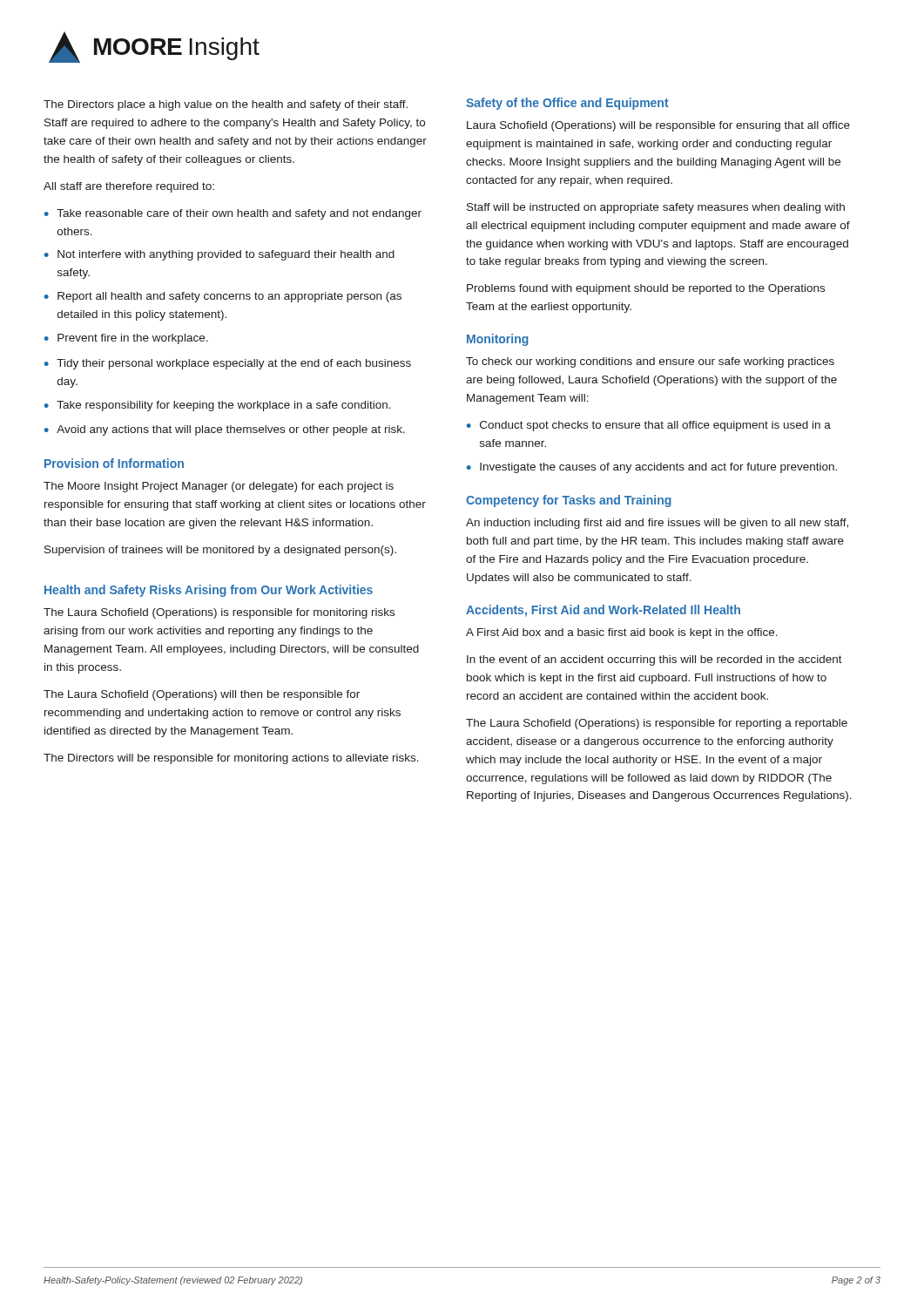The height and width of the screenshot is (1307, 924).
Task: Locate the text block with the text "Staff will be"
Action: point(658,234)
